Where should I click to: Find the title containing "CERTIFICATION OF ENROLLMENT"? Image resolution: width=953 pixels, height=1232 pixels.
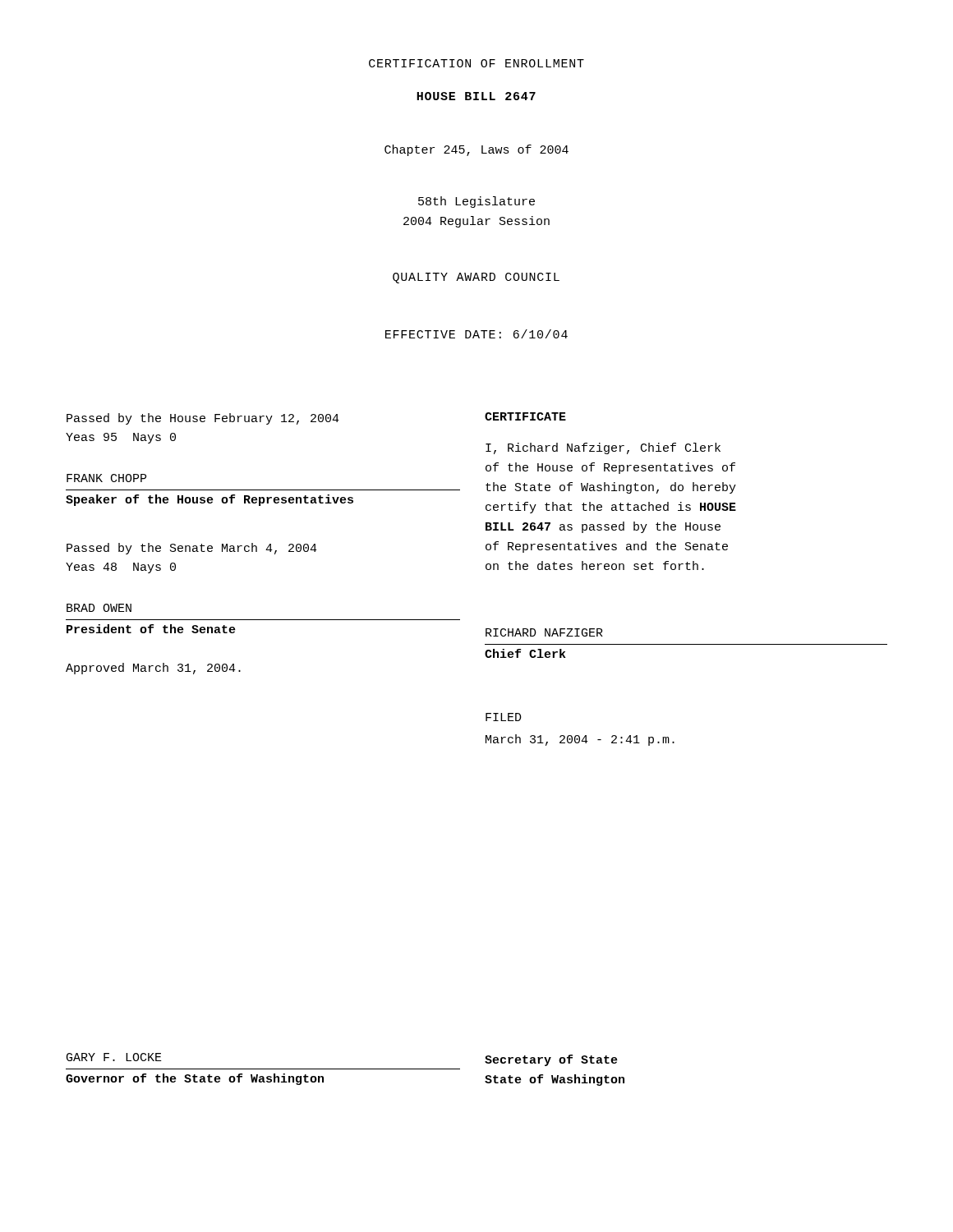point(476,64)
